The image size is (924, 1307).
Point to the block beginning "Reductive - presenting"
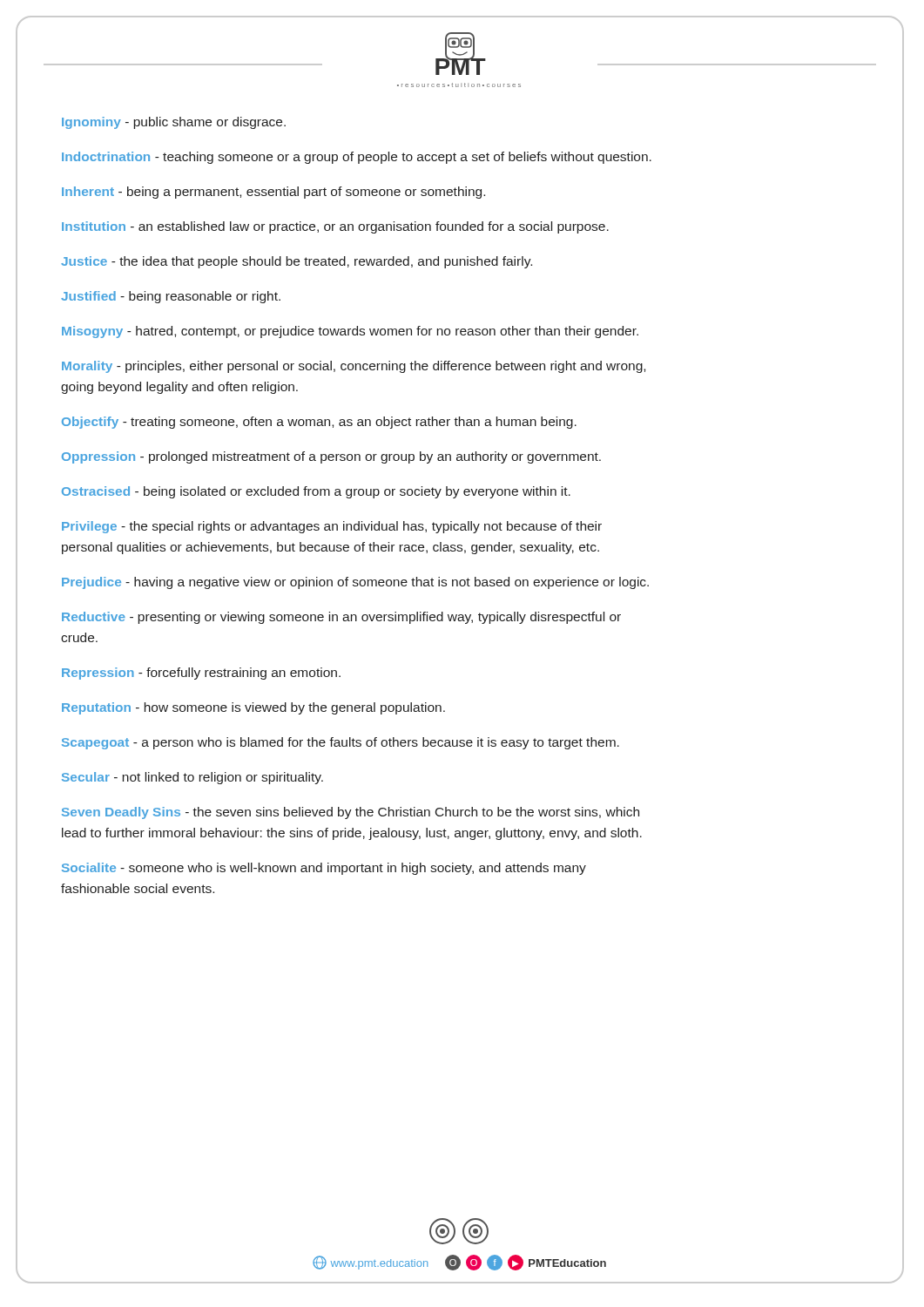[x=341, y=627]
